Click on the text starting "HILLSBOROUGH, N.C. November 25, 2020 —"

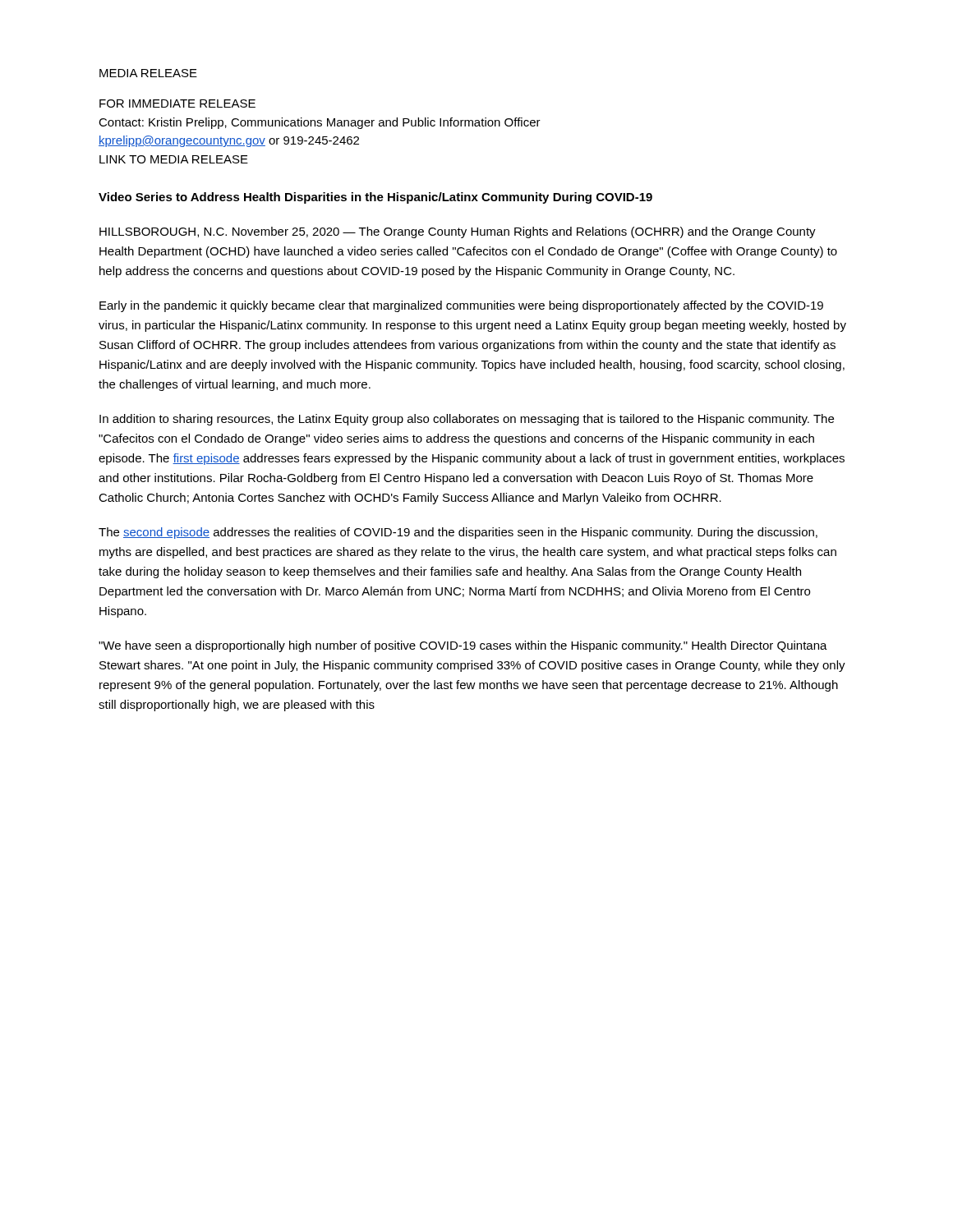(468, 251)
